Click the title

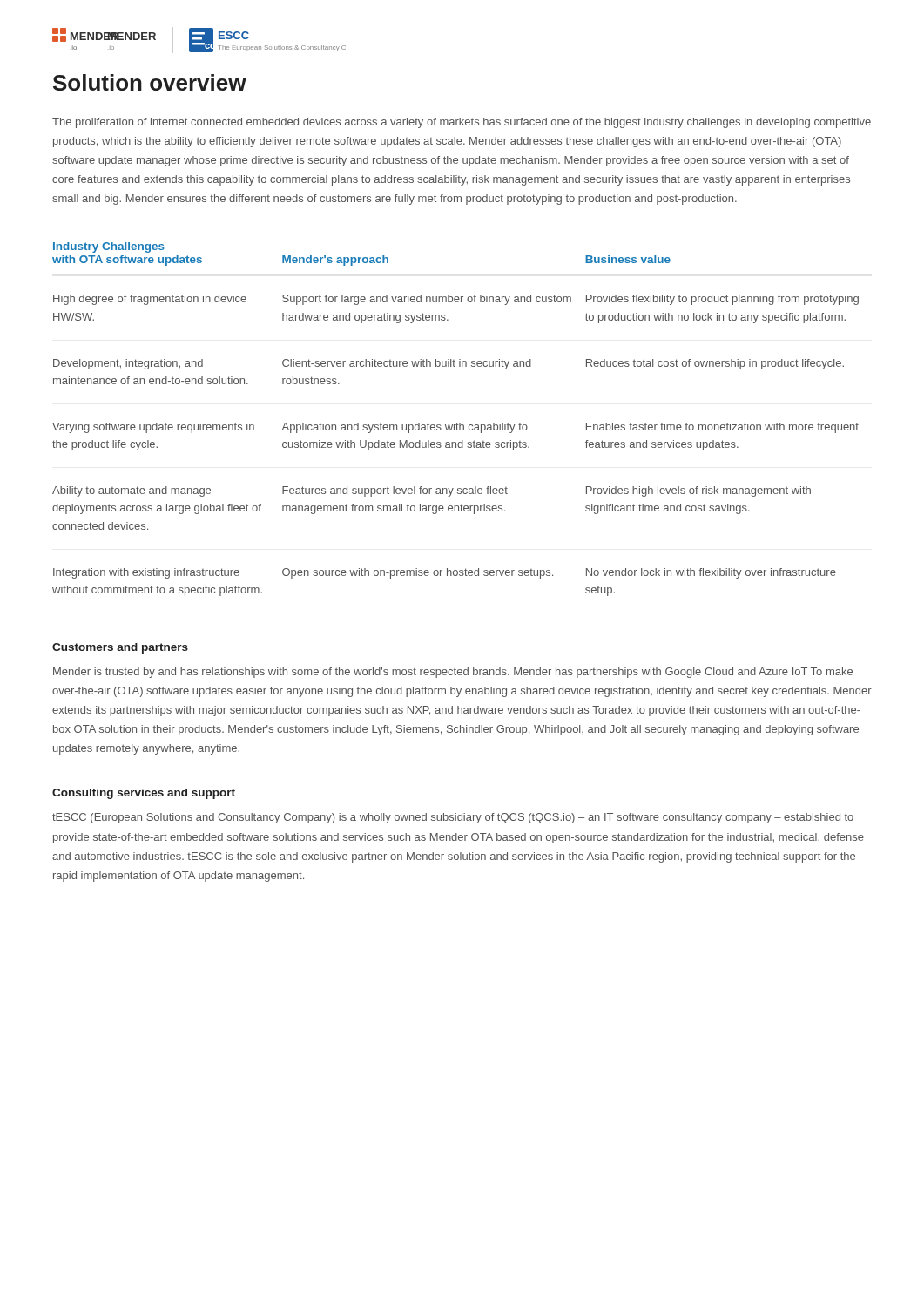pos(149,83)
